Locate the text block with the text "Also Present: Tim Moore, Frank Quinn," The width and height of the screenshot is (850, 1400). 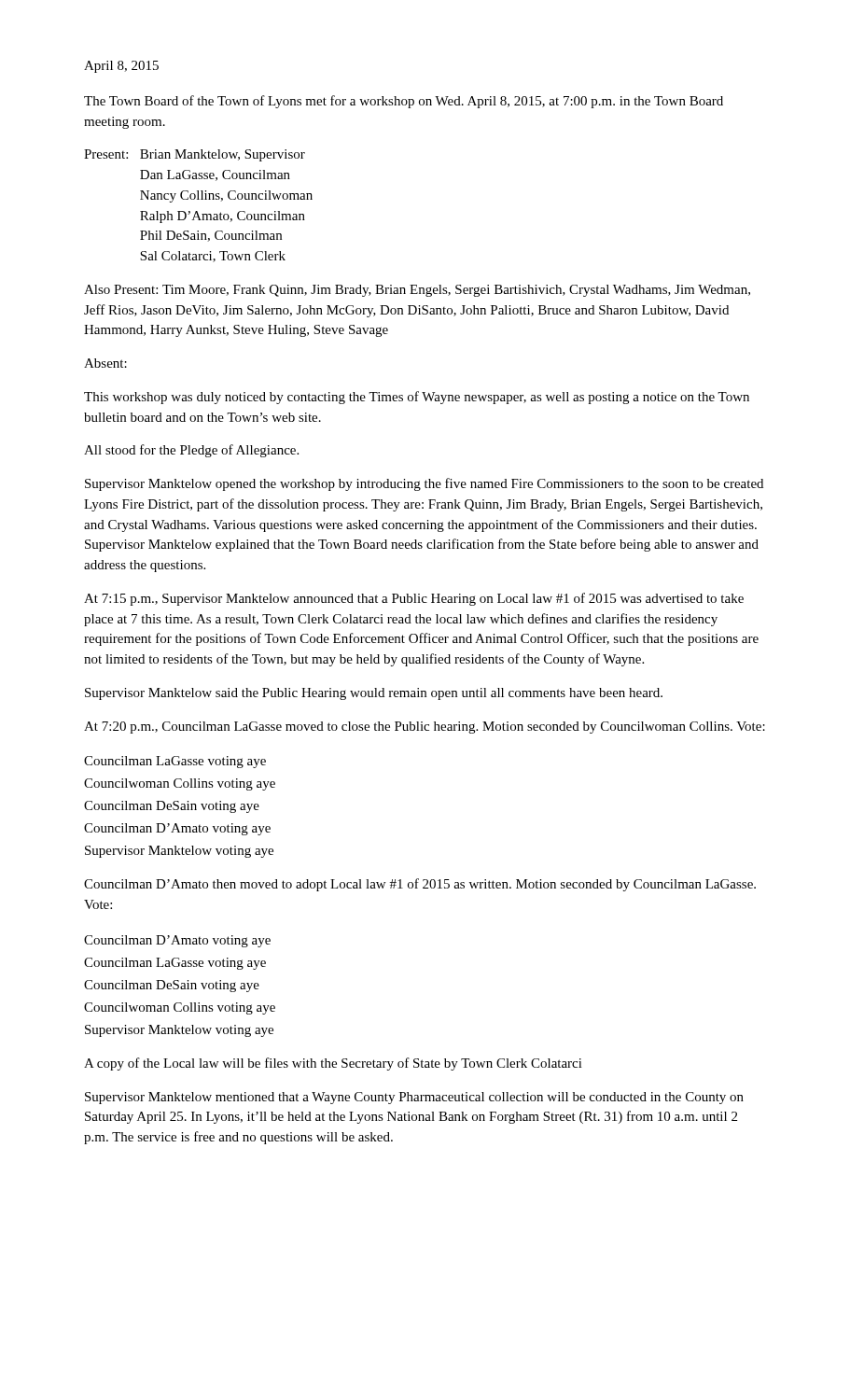point(417,309)
